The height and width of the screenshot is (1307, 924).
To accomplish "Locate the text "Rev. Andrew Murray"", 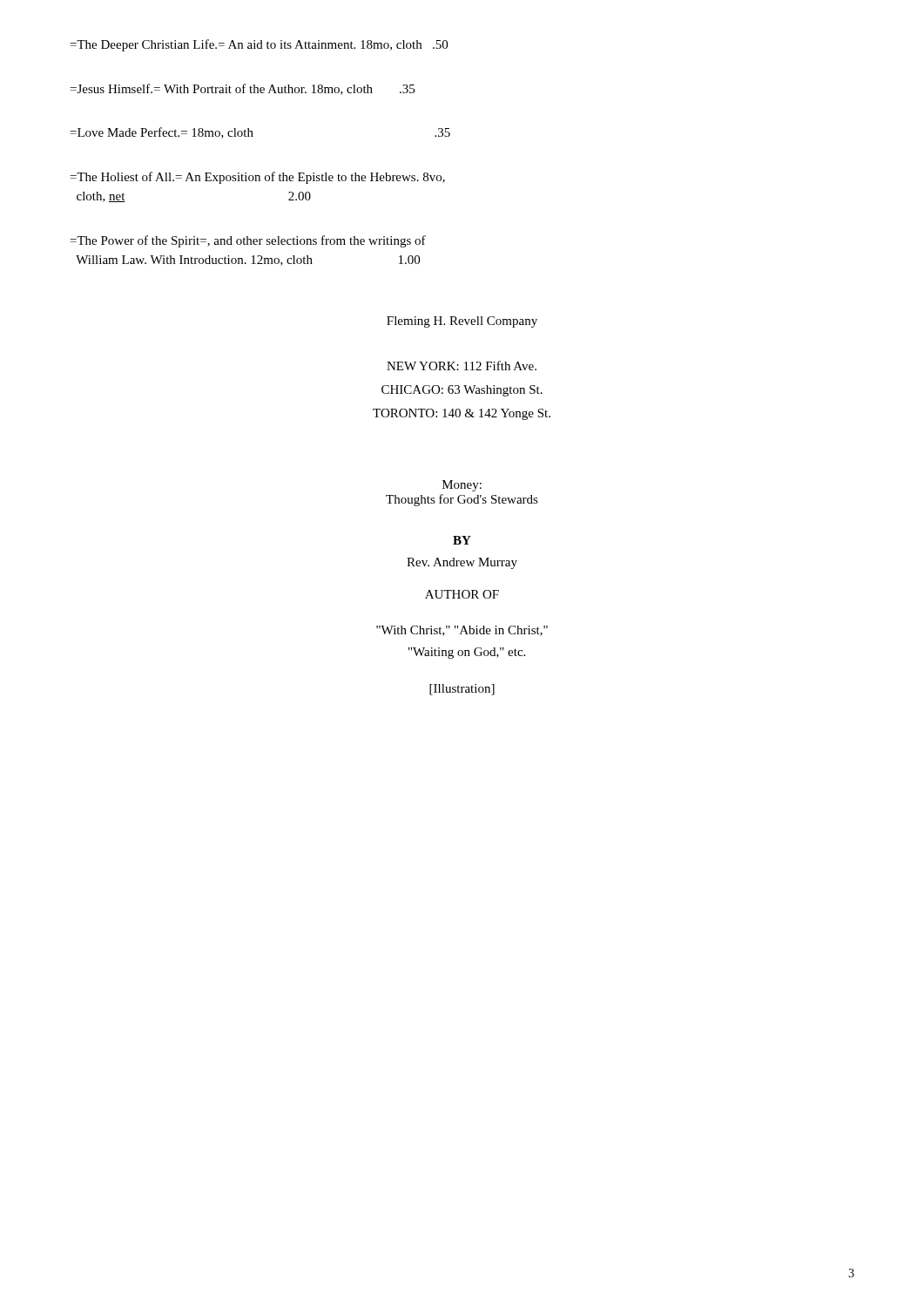I will click(462, 562).
